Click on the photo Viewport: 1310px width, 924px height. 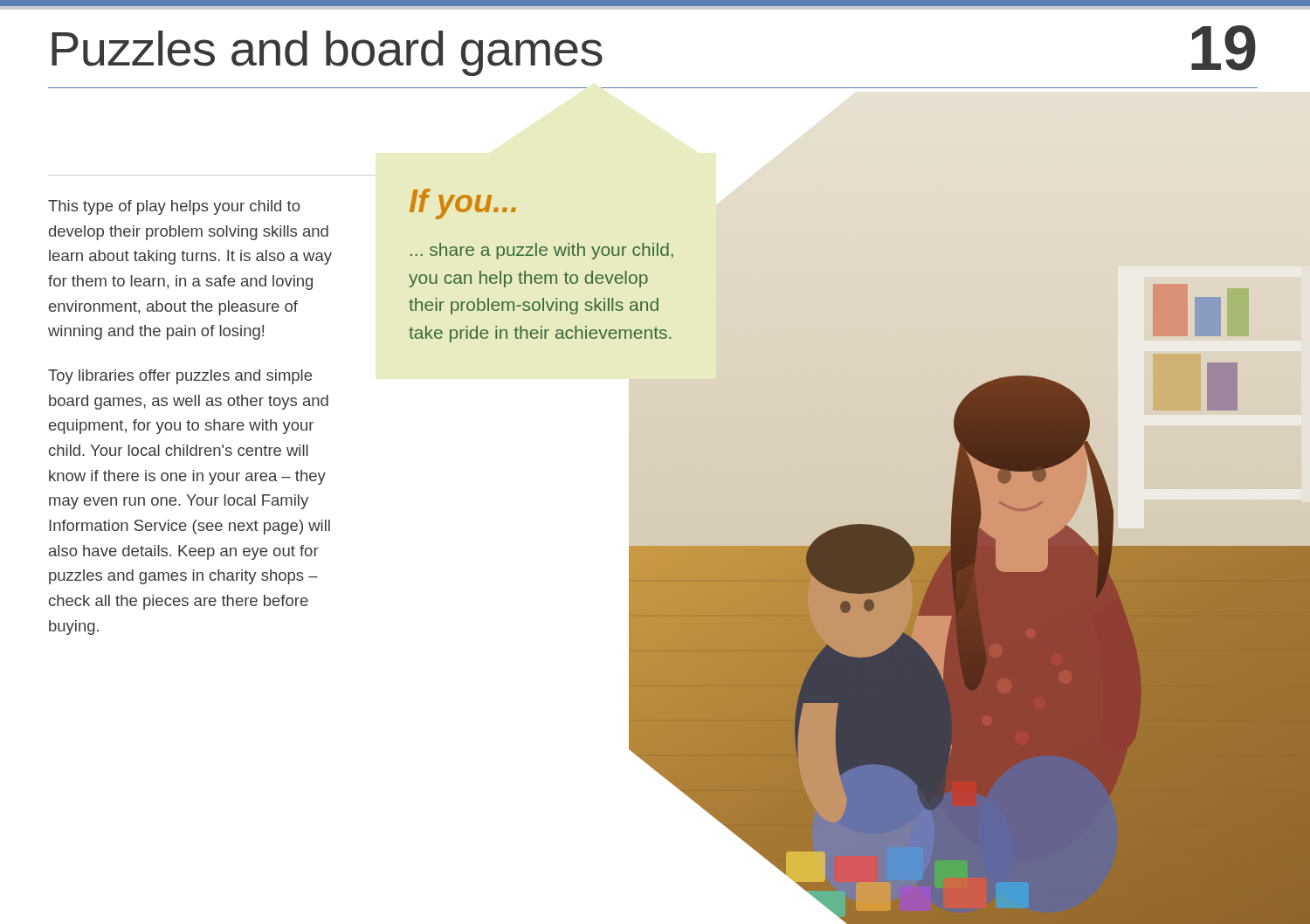969,508
